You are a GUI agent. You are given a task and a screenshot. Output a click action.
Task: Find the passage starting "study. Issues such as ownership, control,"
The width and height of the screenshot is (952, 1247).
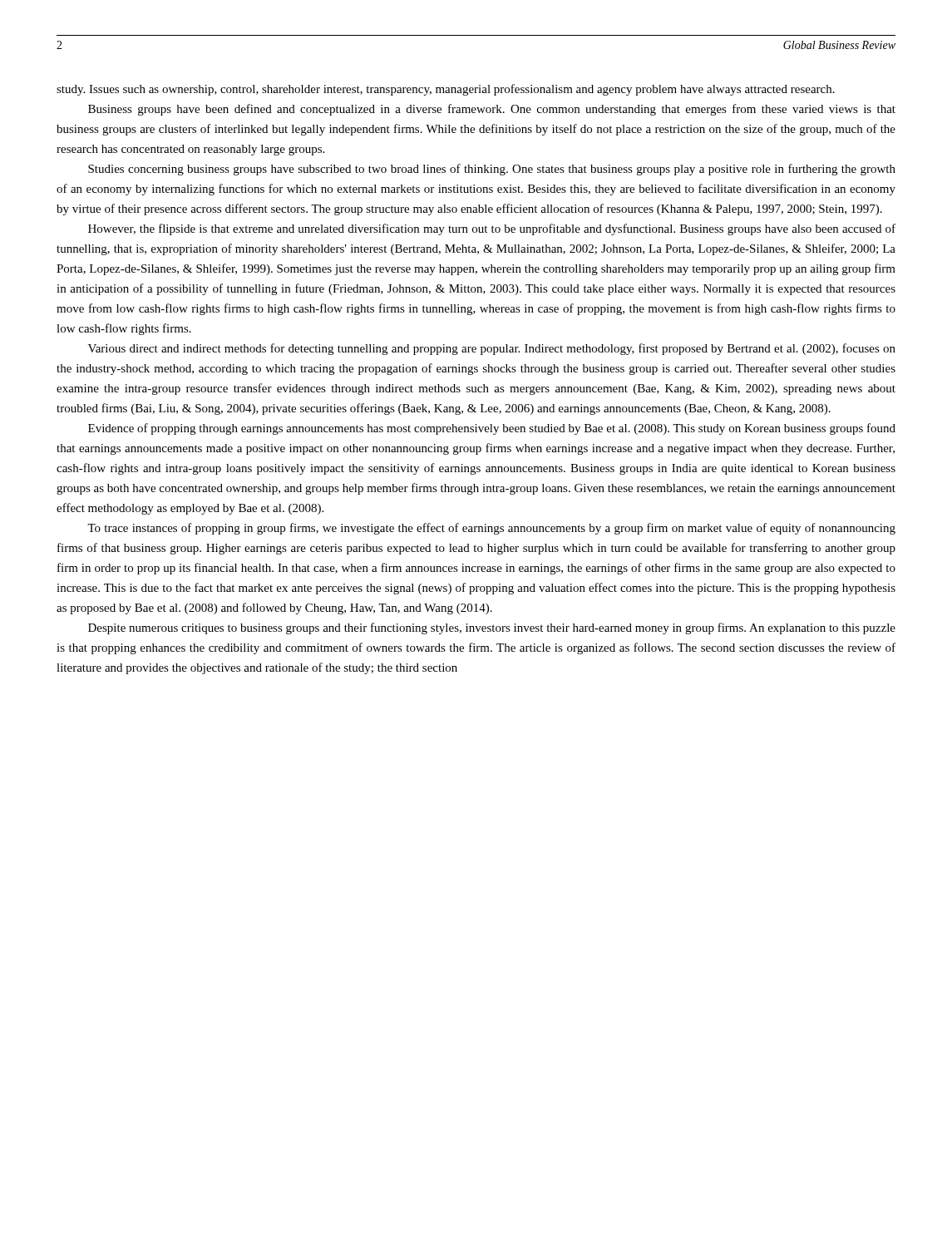(x=476, y=89)
